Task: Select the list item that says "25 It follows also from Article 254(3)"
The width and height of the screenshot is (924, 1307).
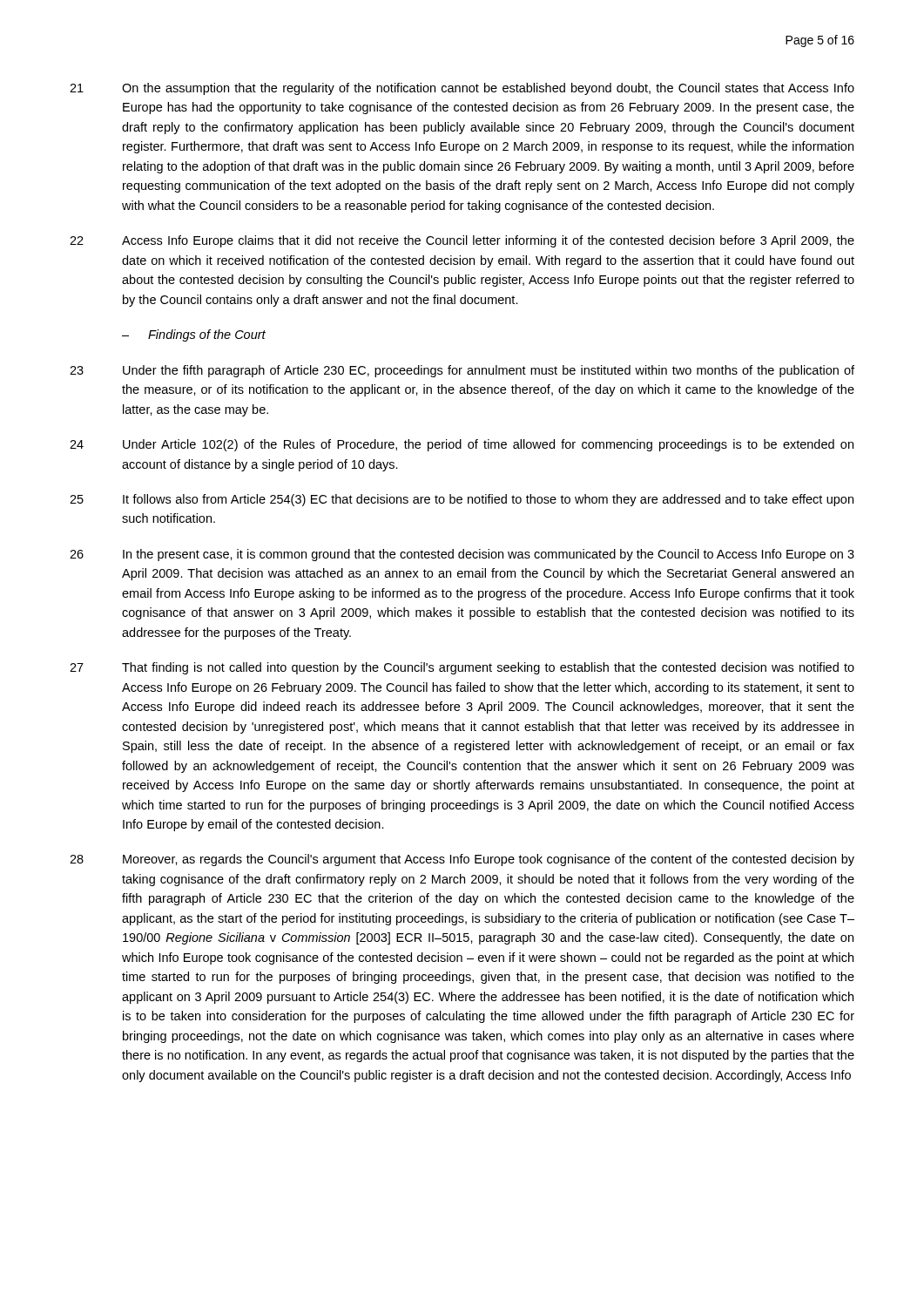Action: point(462,509)
